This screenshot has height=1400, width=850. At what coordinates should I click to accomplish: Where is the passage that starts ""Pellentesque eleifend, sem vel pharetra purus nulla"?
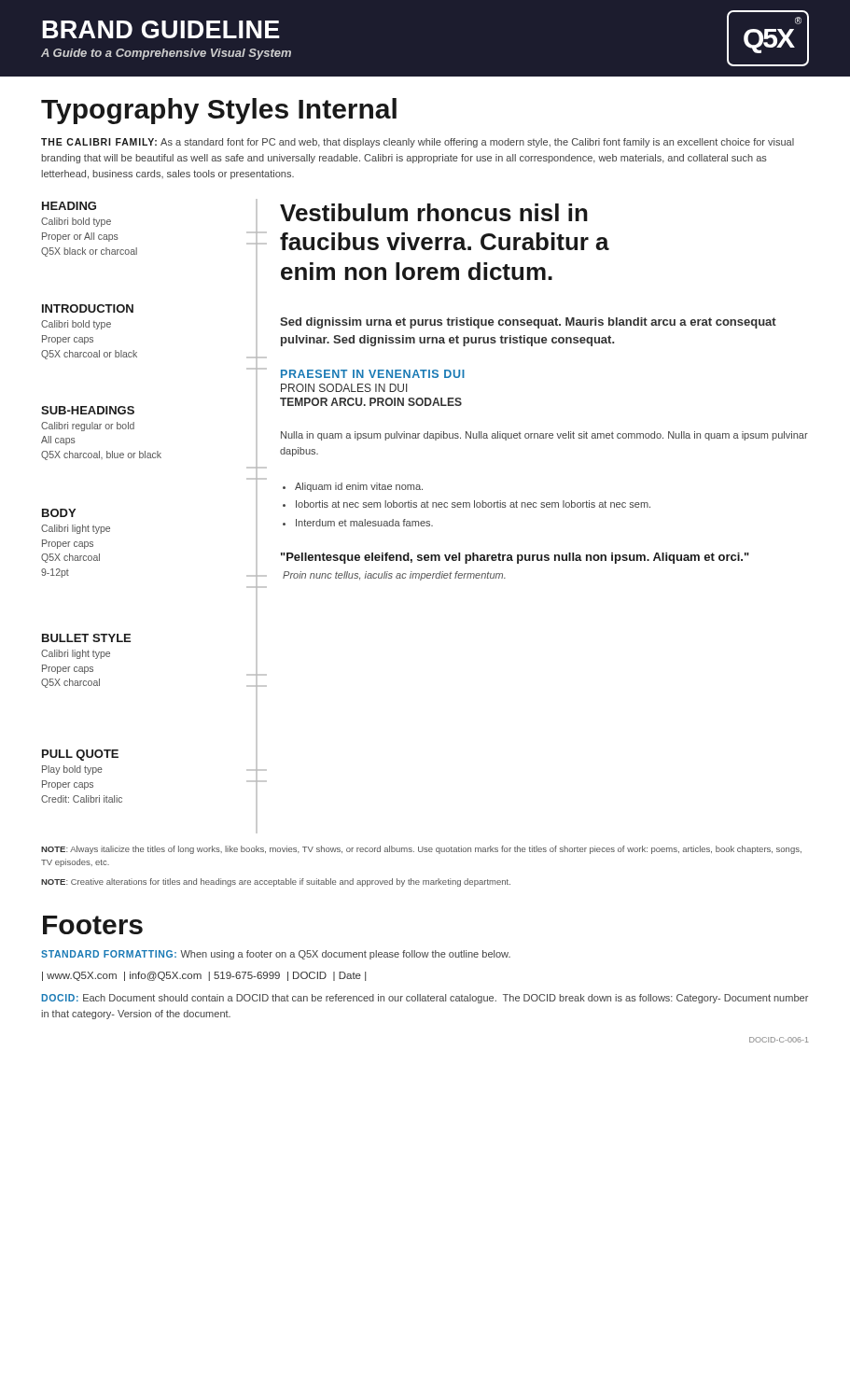pos(544,565)
